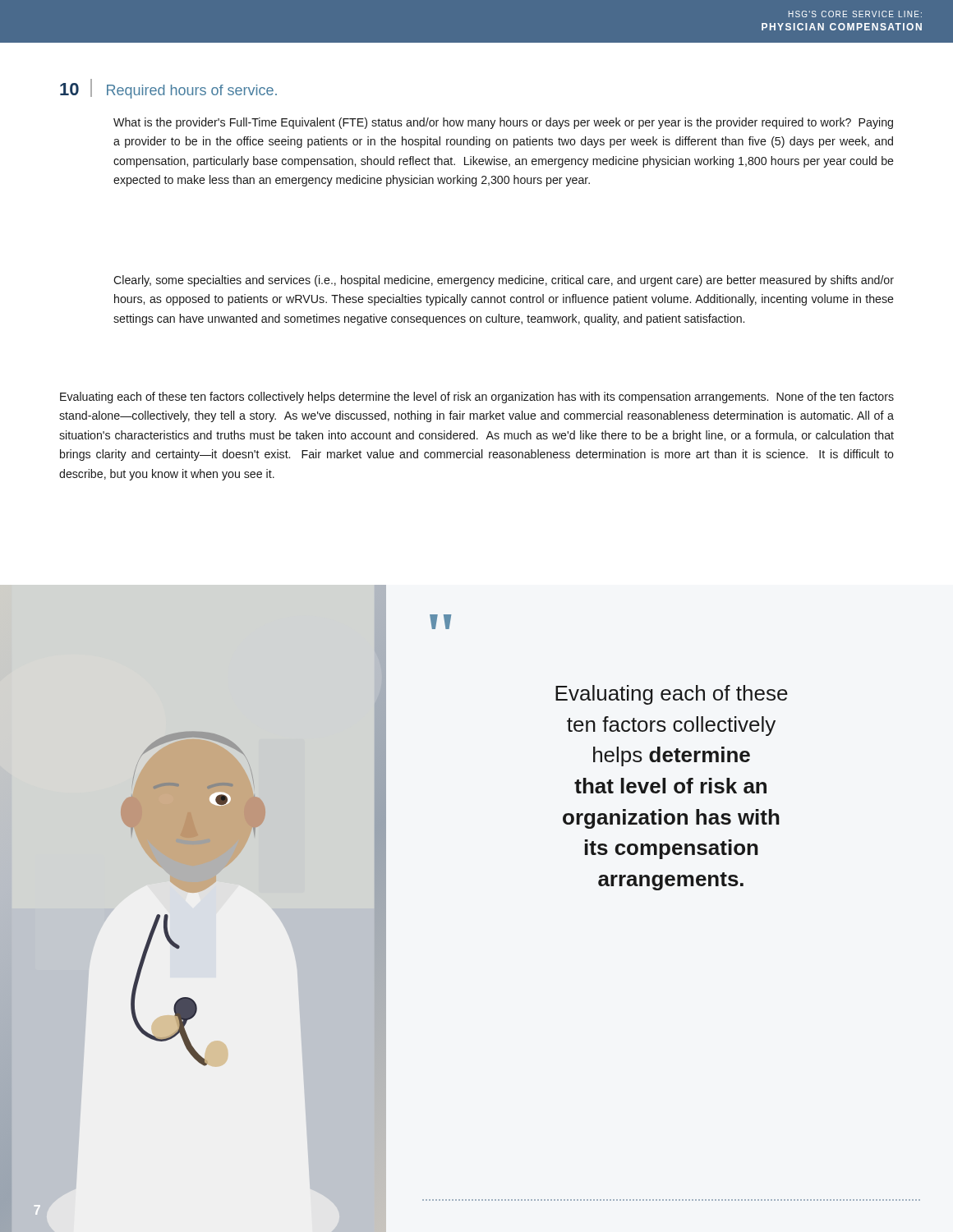Find the text block with the text "Clearly, some specialties and services (i.e.,"
The height and width of the screenshot is (1232, 953).
tap(504, 299)
